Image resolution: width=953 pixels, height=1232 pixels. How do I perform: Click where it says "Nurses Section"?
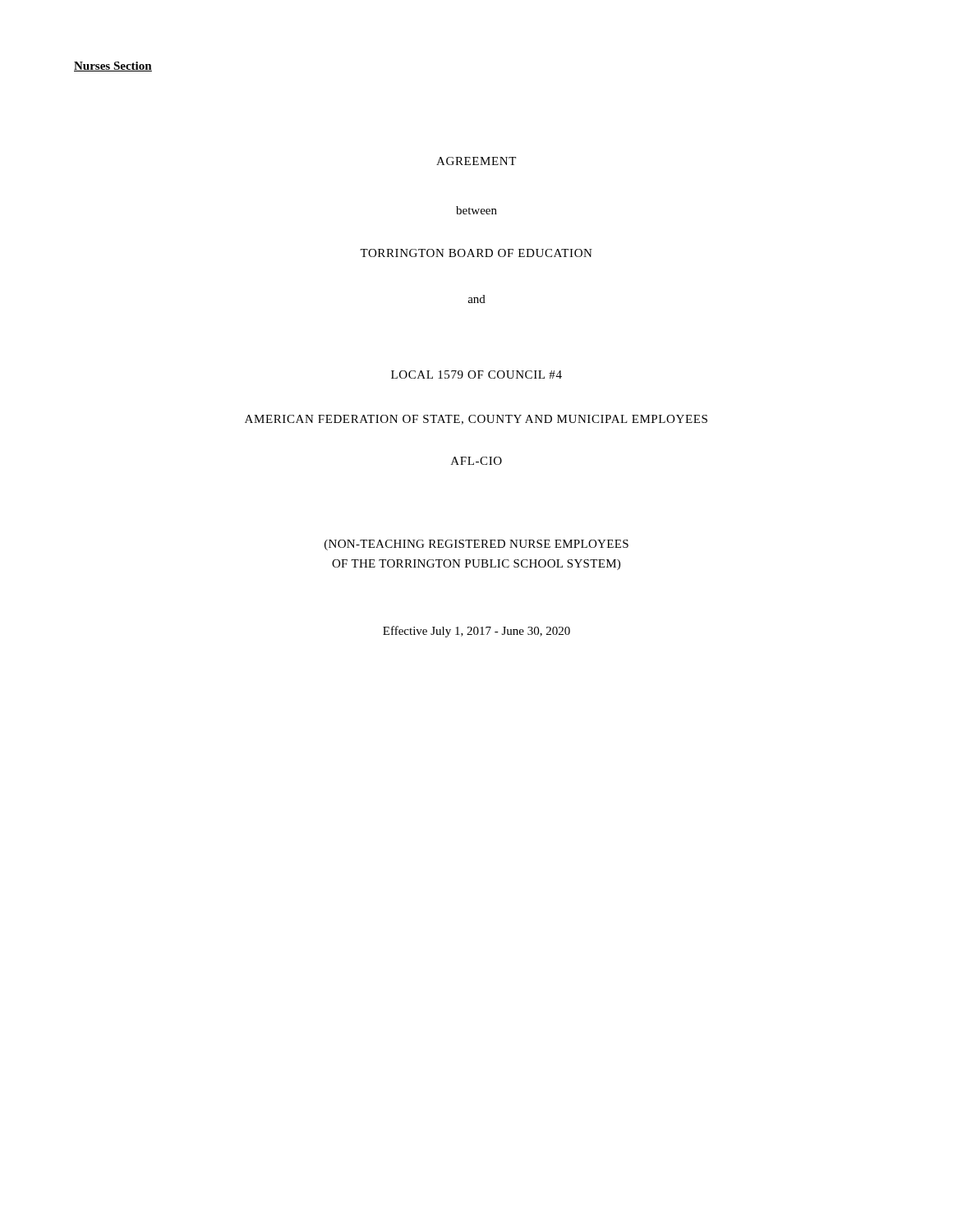click(113, 66)
